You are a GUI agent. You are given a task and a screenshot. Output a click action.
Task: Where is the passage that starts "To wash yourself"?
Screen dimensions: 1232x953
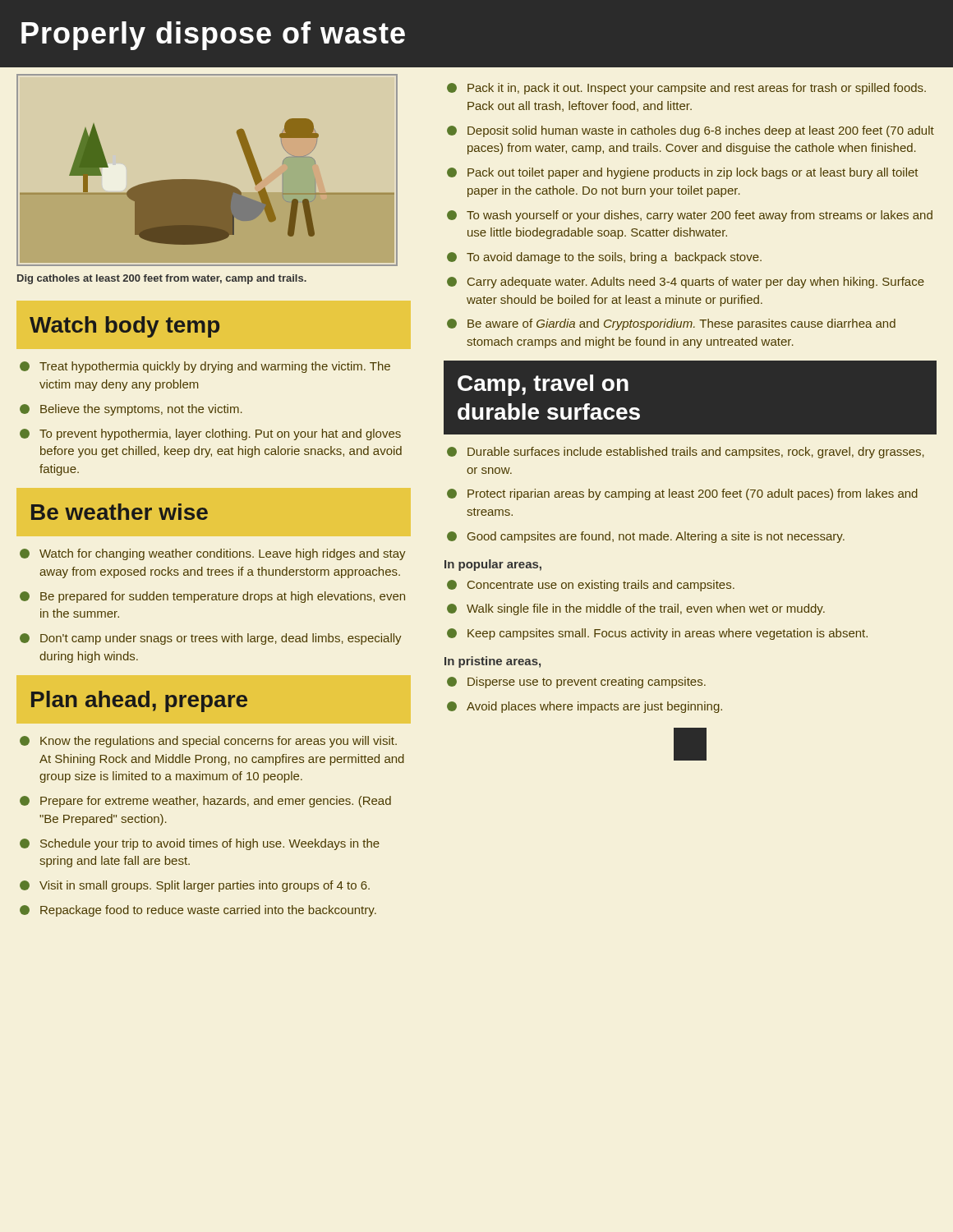700,223
